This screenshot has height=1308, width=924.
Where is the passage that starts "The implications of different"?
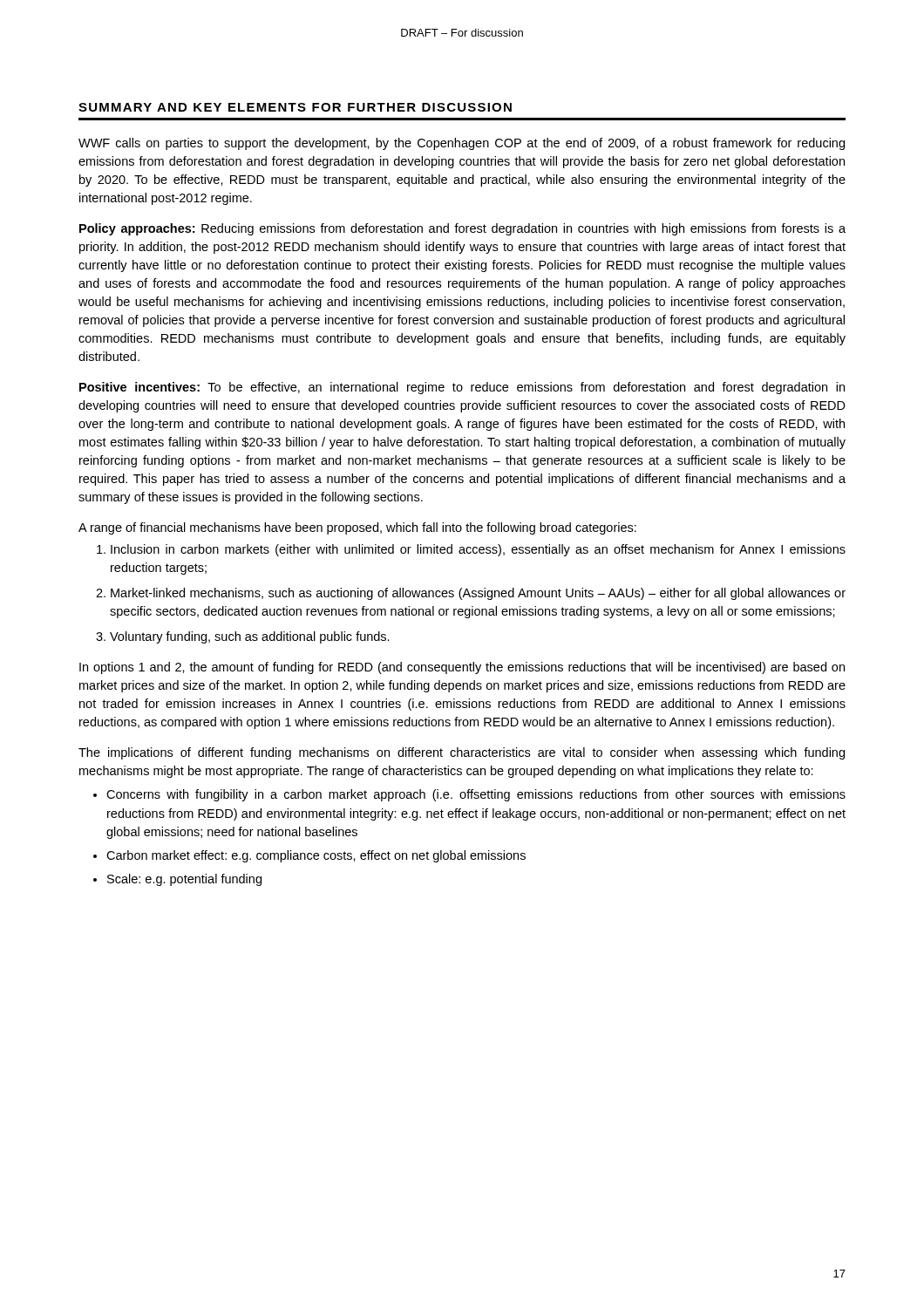tap(462, 762)
